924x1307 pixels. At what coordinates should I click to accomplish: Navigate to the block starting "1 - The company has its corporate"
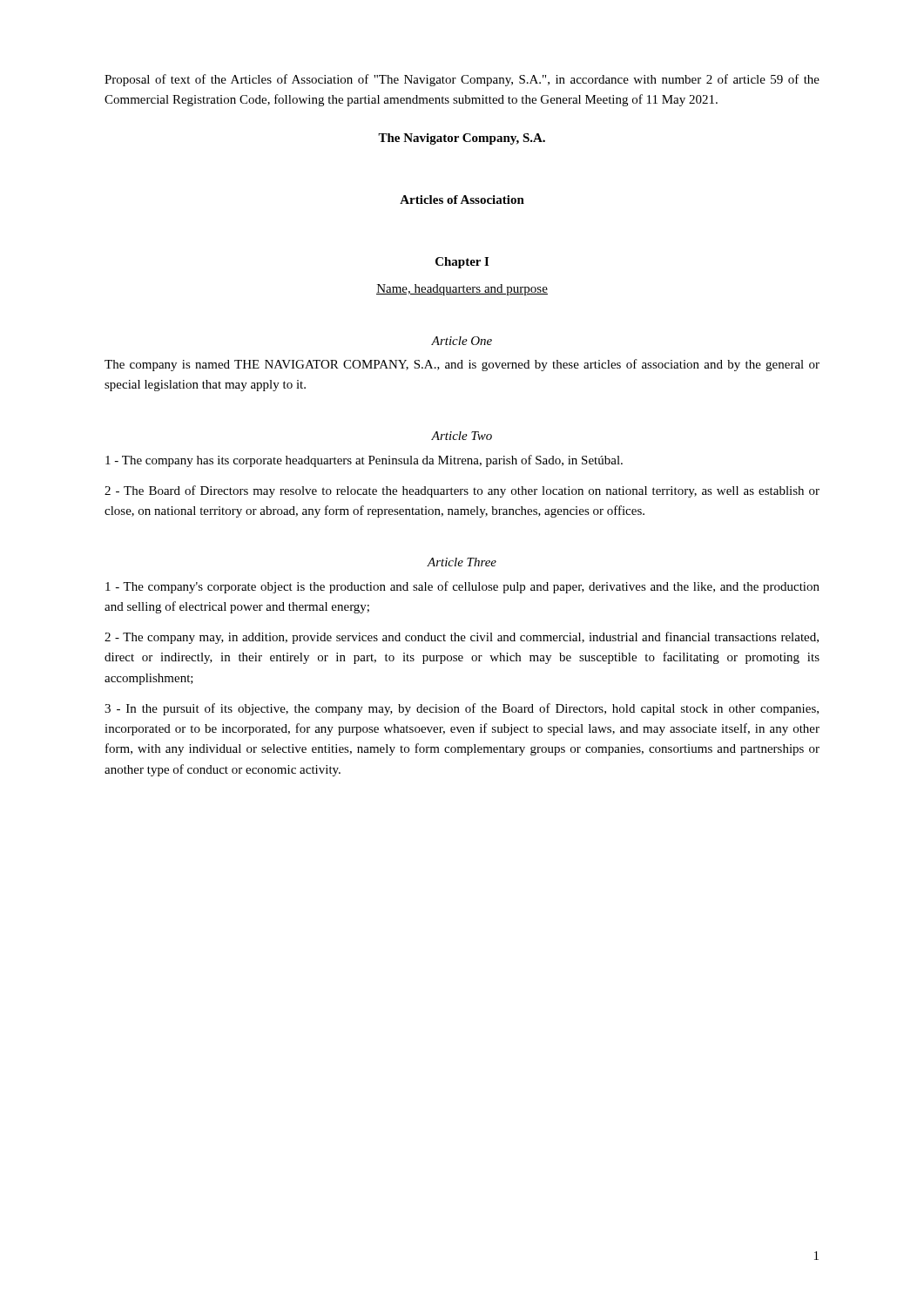point(462,460)
